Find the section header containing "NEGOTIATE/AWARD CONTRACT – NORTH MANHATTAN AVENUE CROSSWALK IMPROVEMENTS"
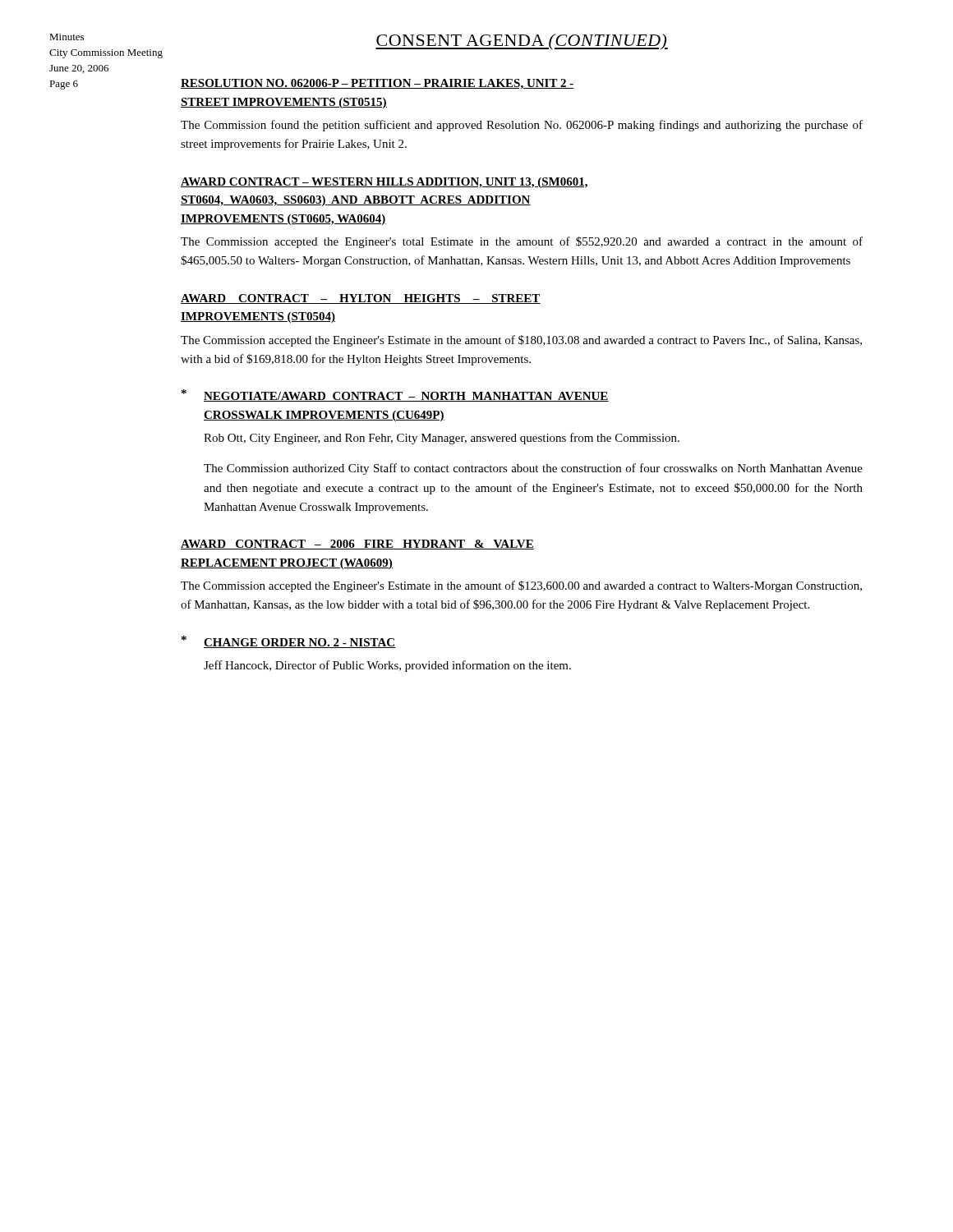Screen dimensions: 1232x953 click(406, 405)
